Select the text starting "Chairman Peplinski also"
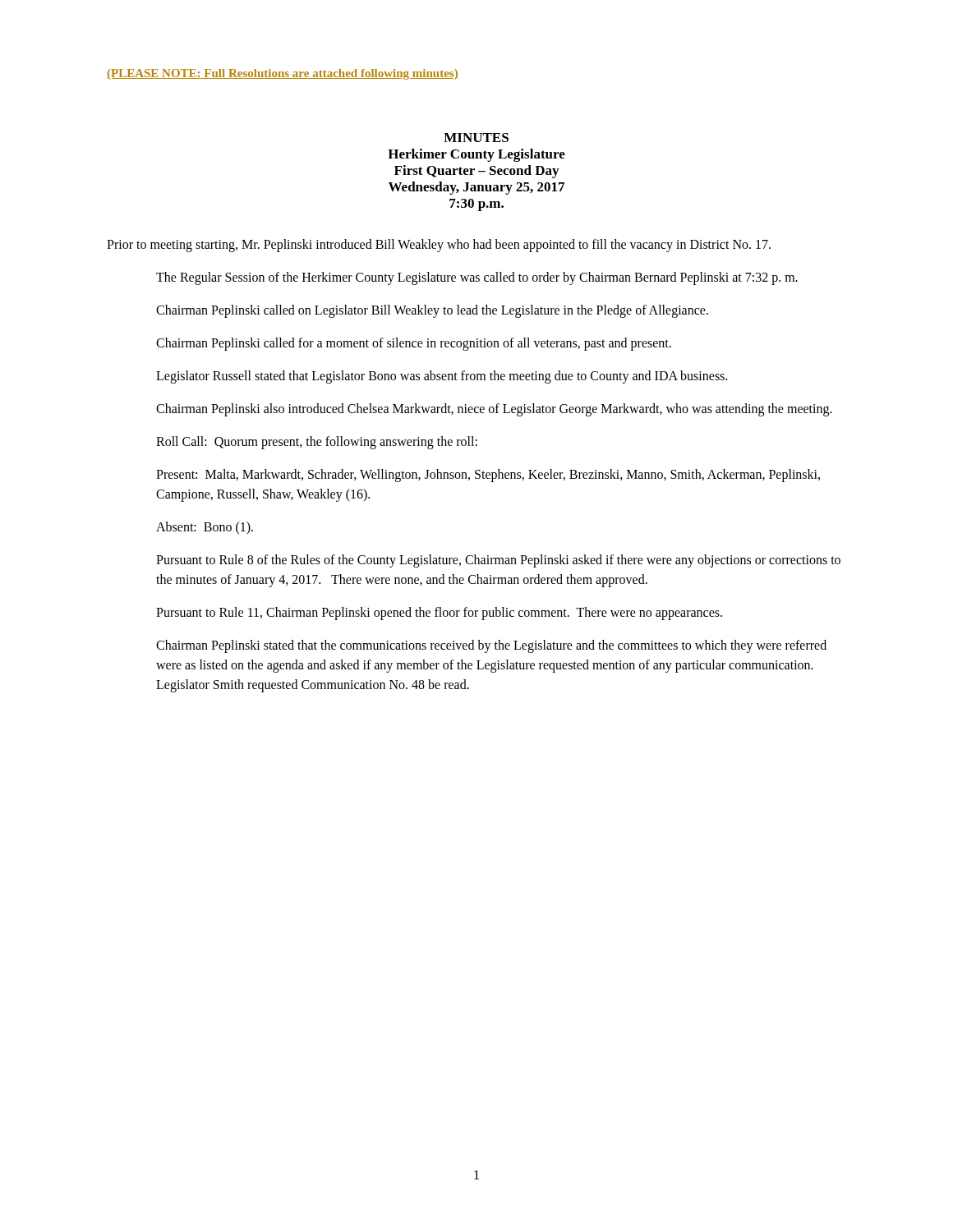This screenshot has width=953, height=1232. tap(494, 409)
